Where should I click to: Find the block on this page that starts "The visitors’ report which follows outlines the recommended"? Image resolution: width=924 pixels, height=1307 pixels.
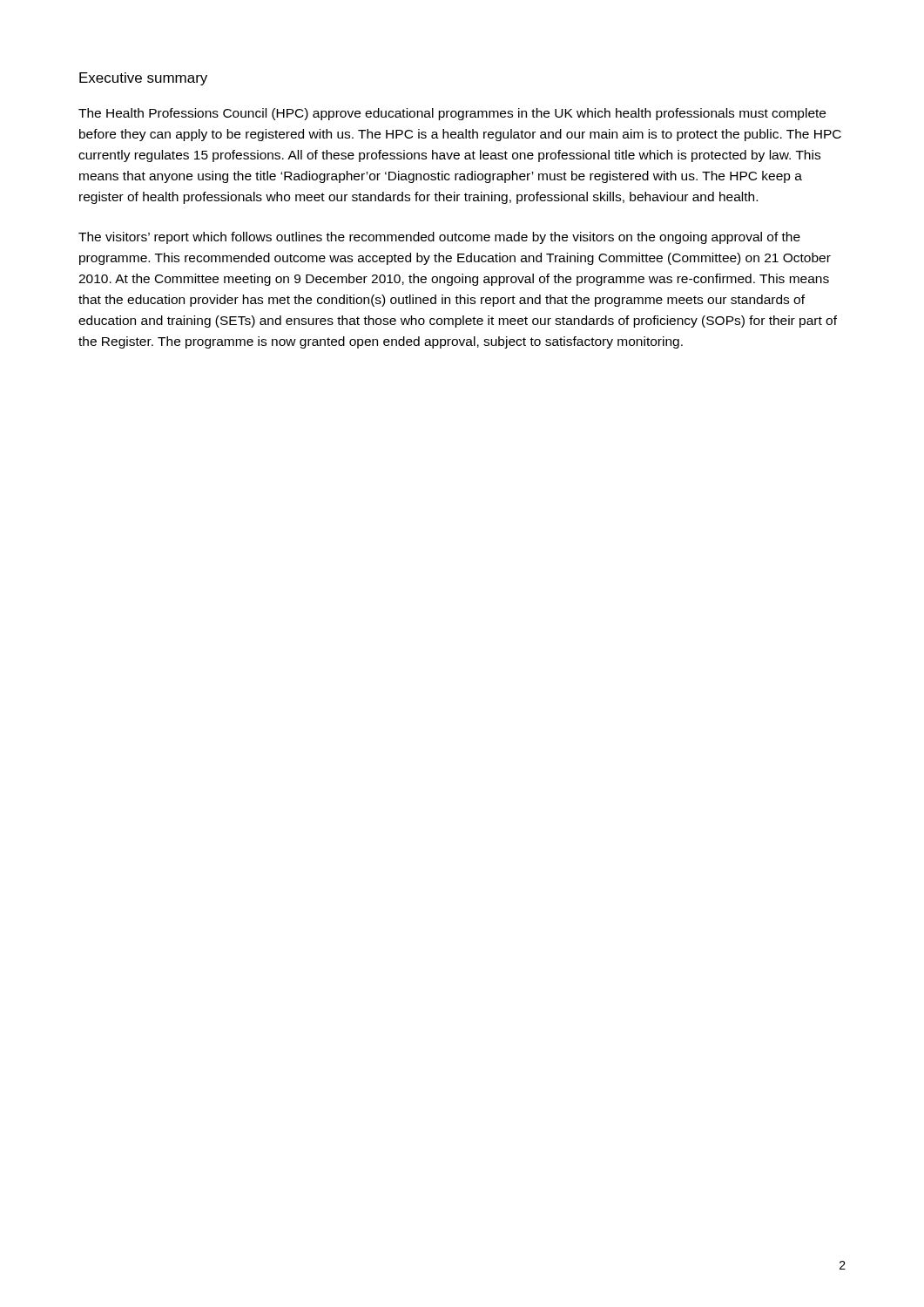click(x=458, y=289)
